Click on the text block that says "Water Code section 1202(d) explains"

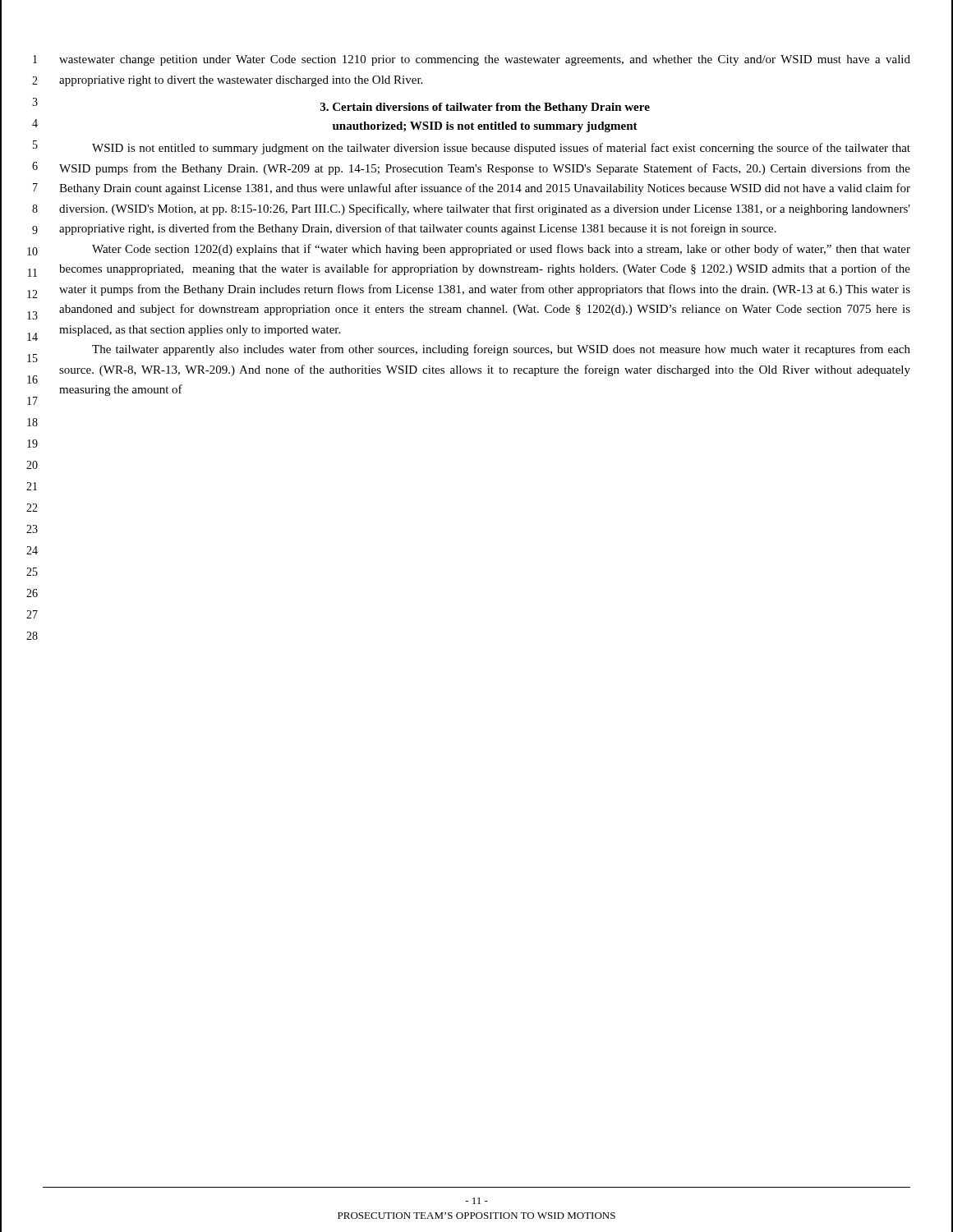point(485,289)
